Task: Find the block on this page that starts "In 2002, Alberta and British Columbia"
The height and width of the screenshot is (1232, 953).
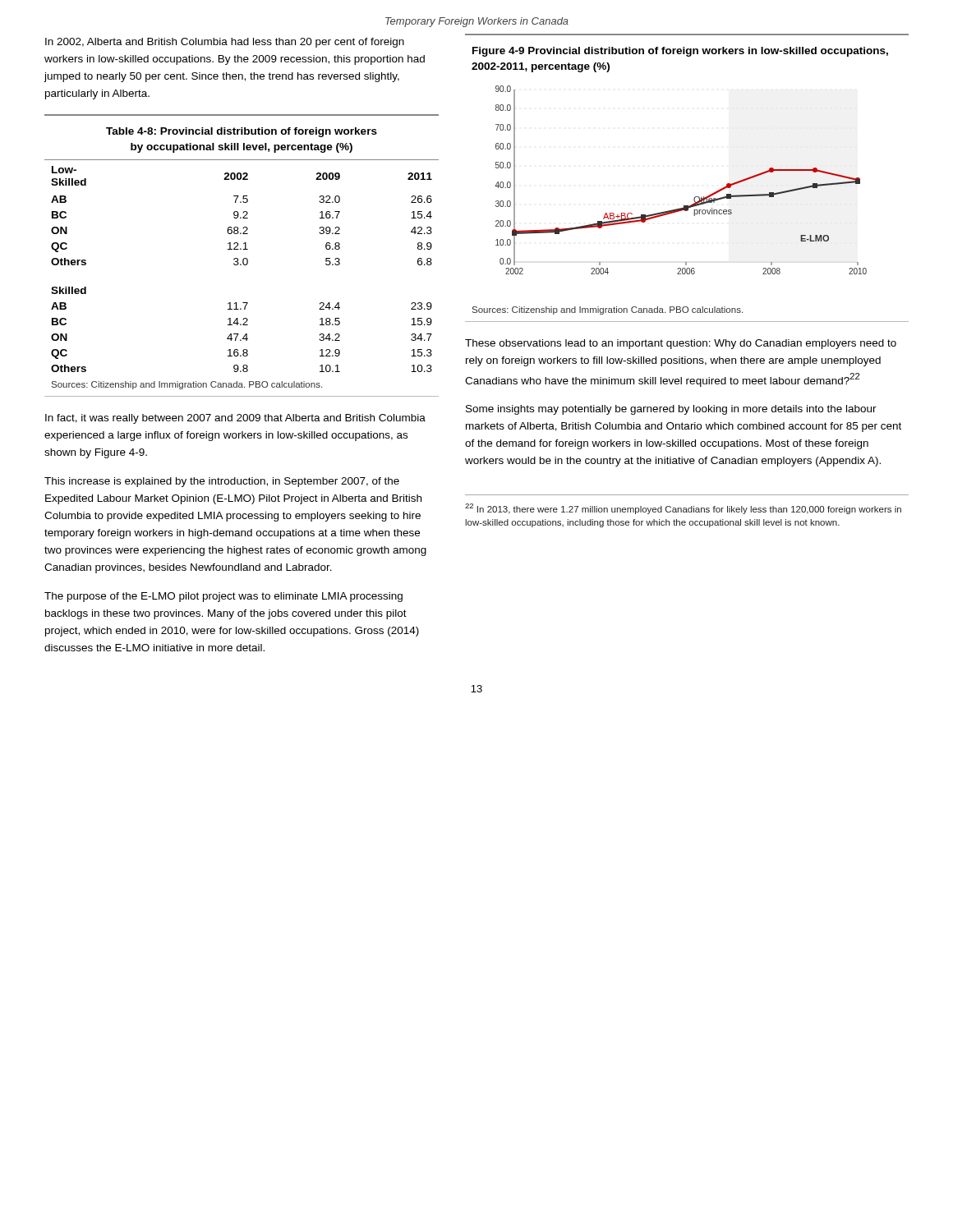Action: pyautogui.click(x=235, y=67)
